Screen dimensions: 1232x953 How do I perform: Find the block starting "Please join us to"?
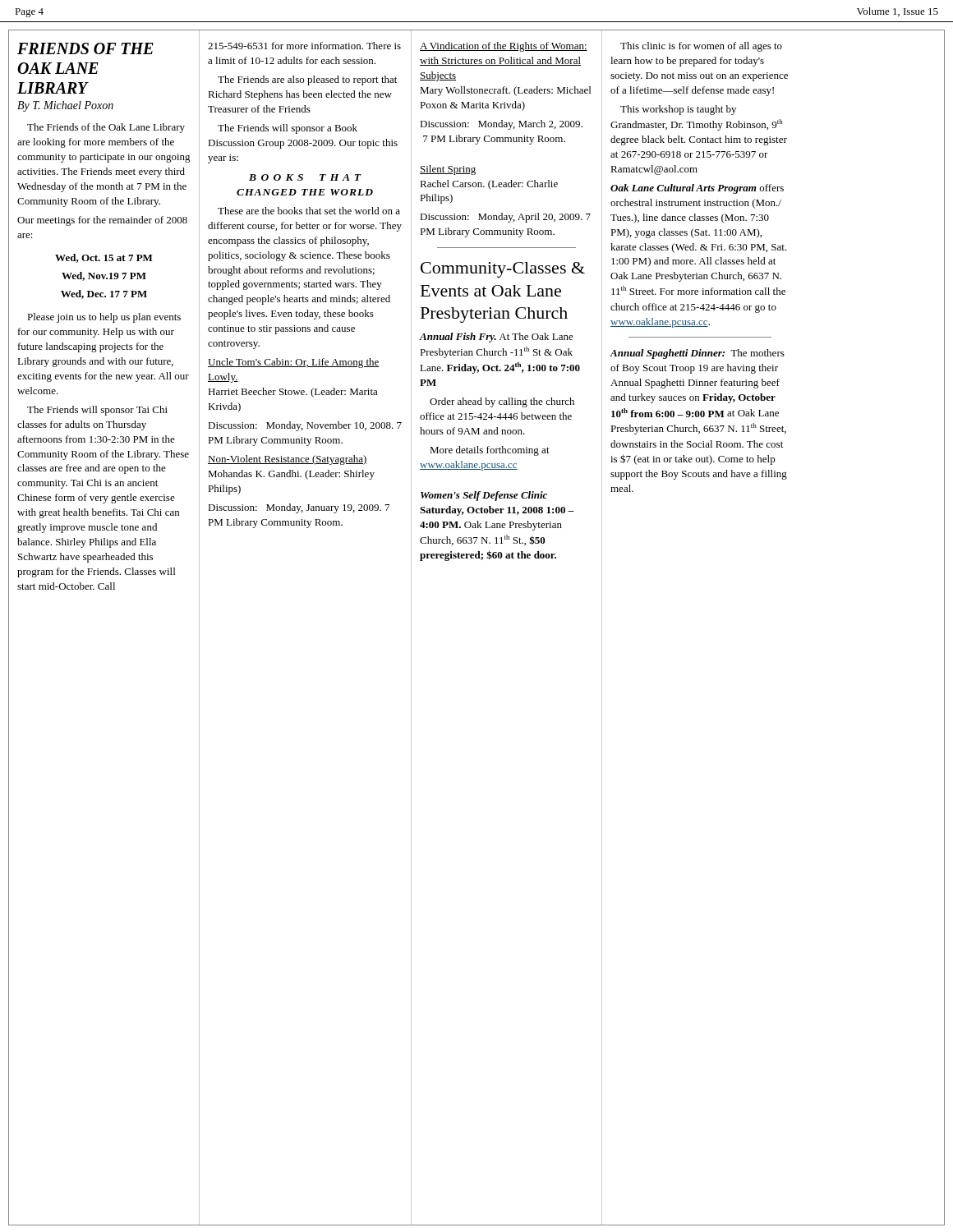[103, 354]
